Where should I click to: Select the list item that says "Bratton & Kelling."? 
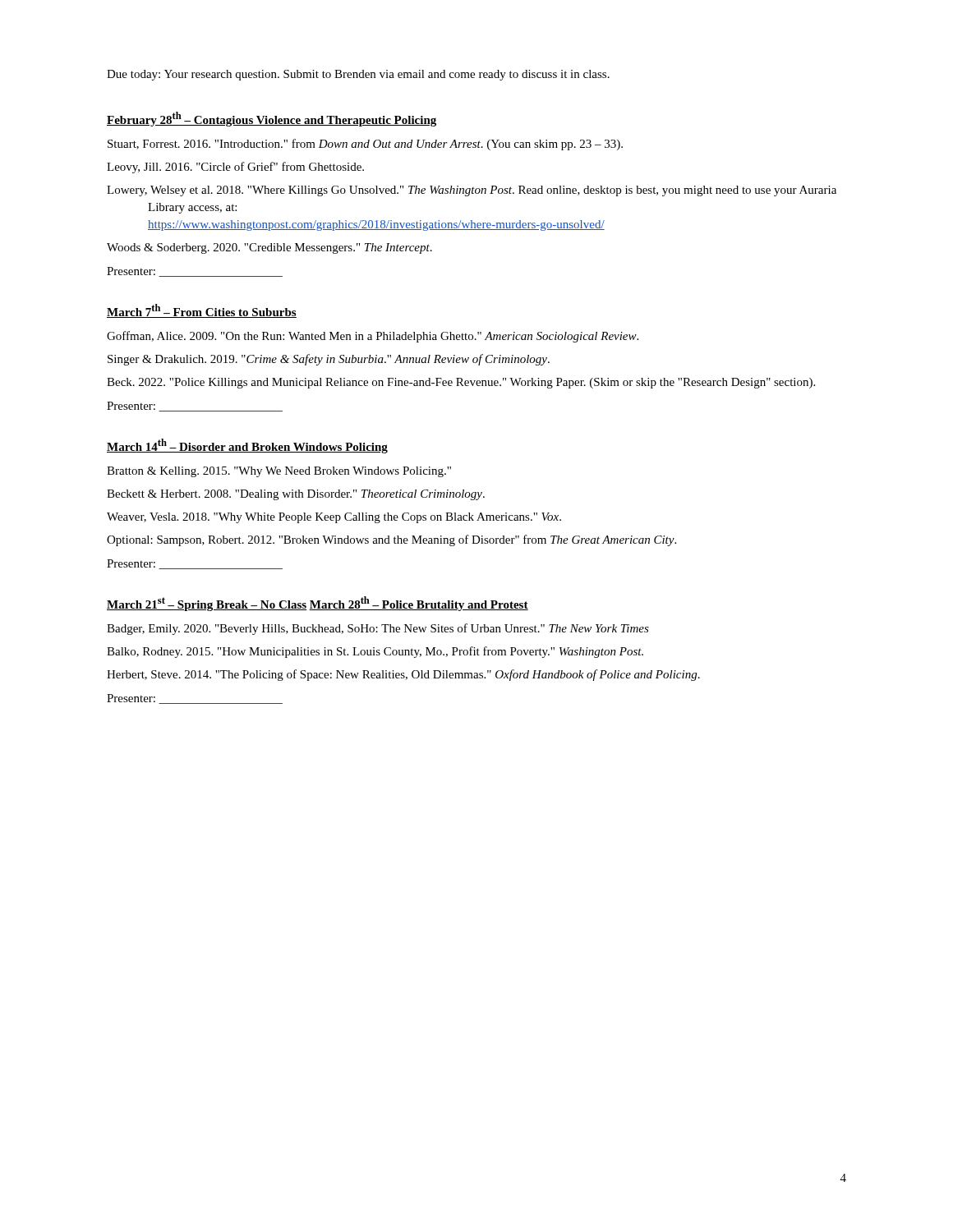[x=279, y=471]
